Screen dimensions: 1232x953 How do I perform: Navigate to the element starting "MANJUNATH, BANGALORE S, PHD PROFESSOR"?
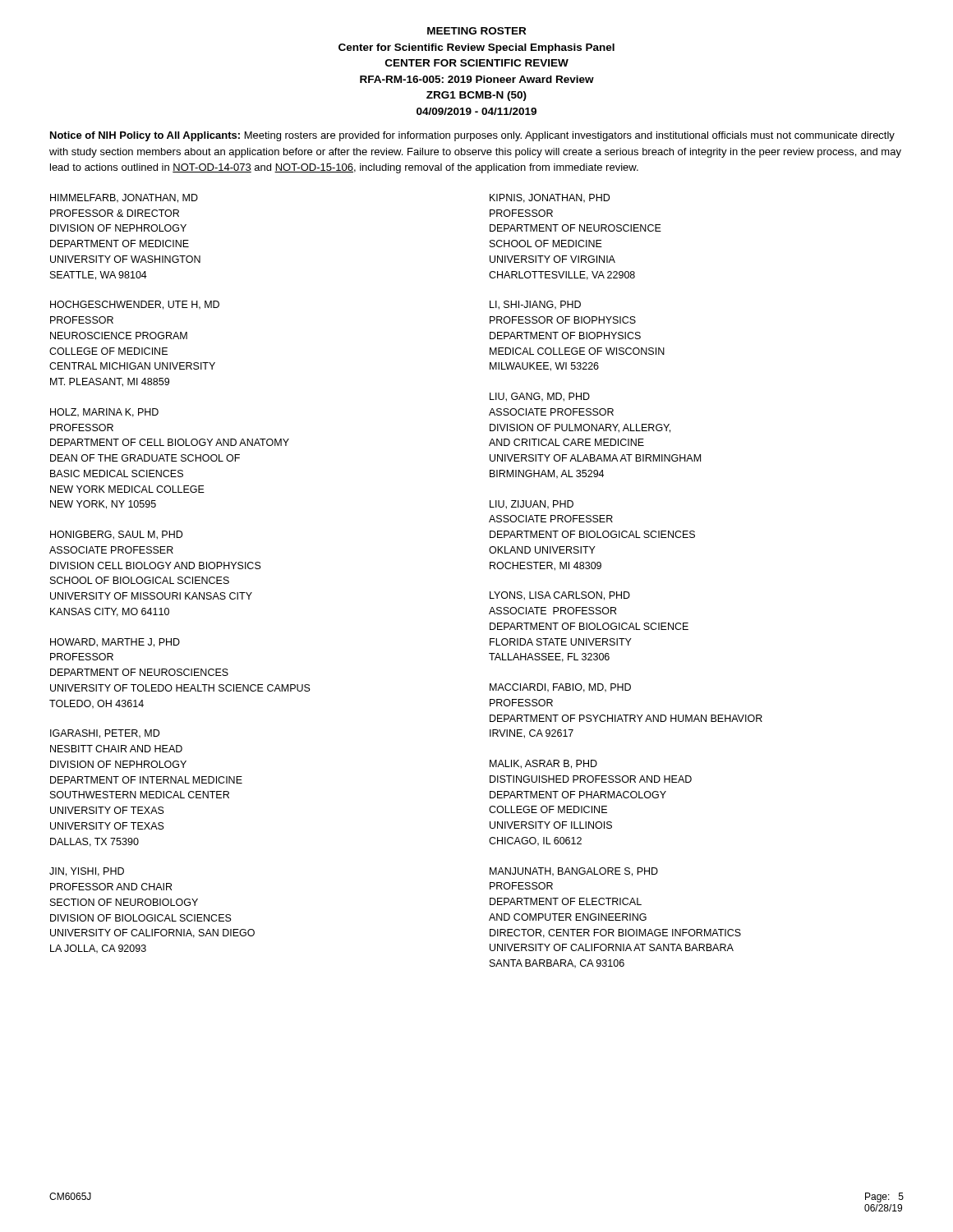[x=696, y=918]
